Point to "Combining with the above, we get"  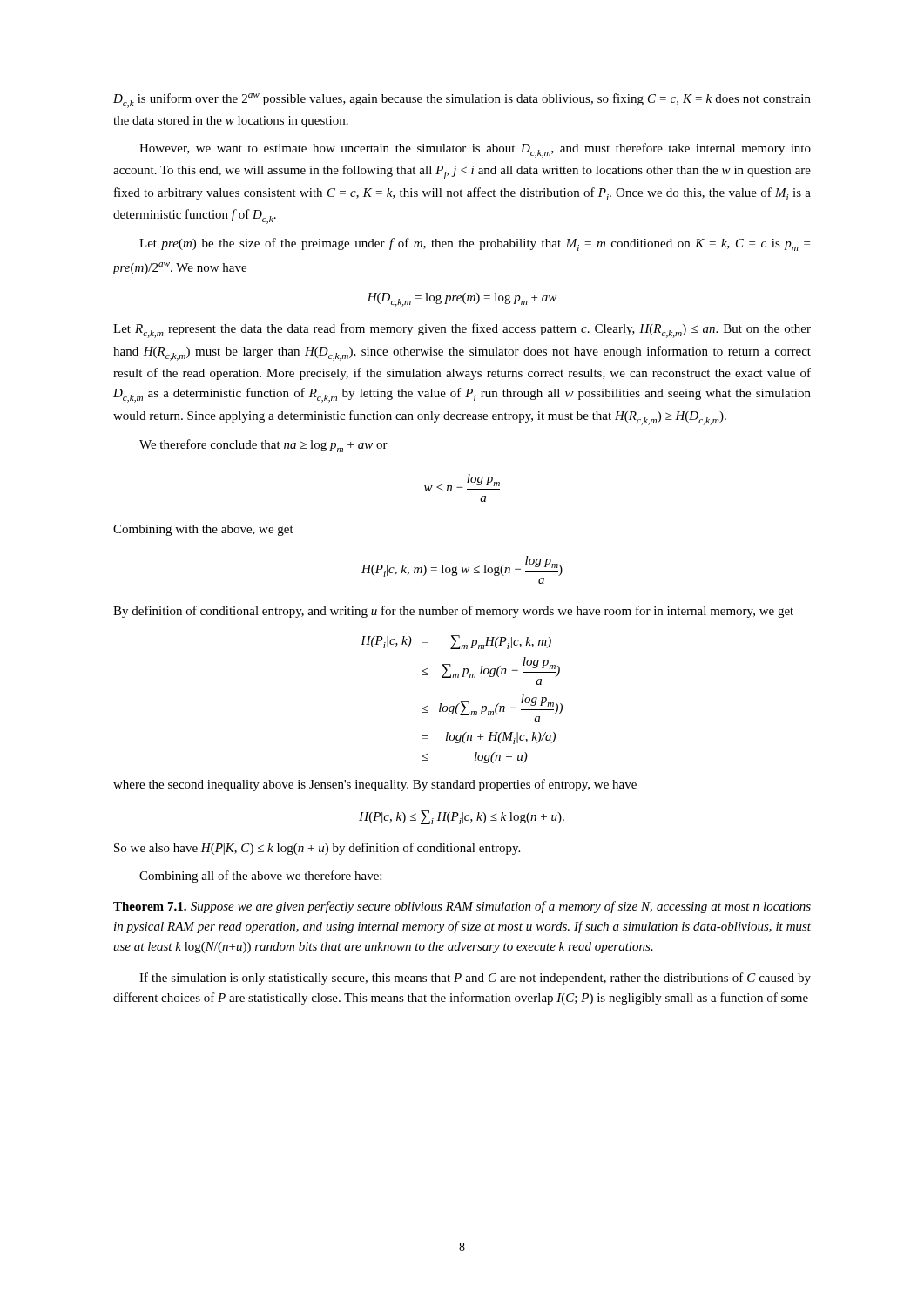coord(203,528)
